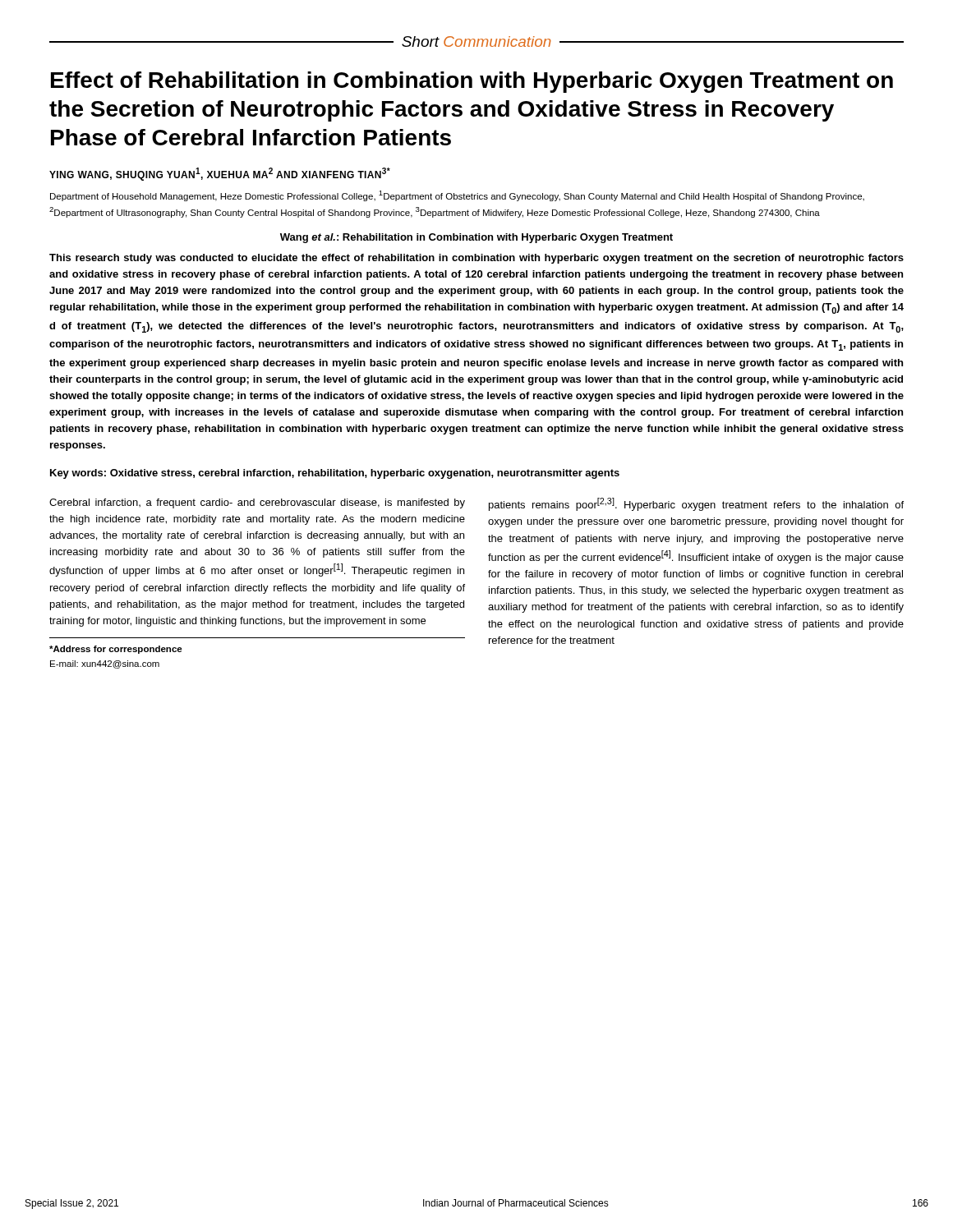Locate the footnote containing "Address for correspondence E-mail:"
This screenshot has height=1232, width=953.
(116, 656)
